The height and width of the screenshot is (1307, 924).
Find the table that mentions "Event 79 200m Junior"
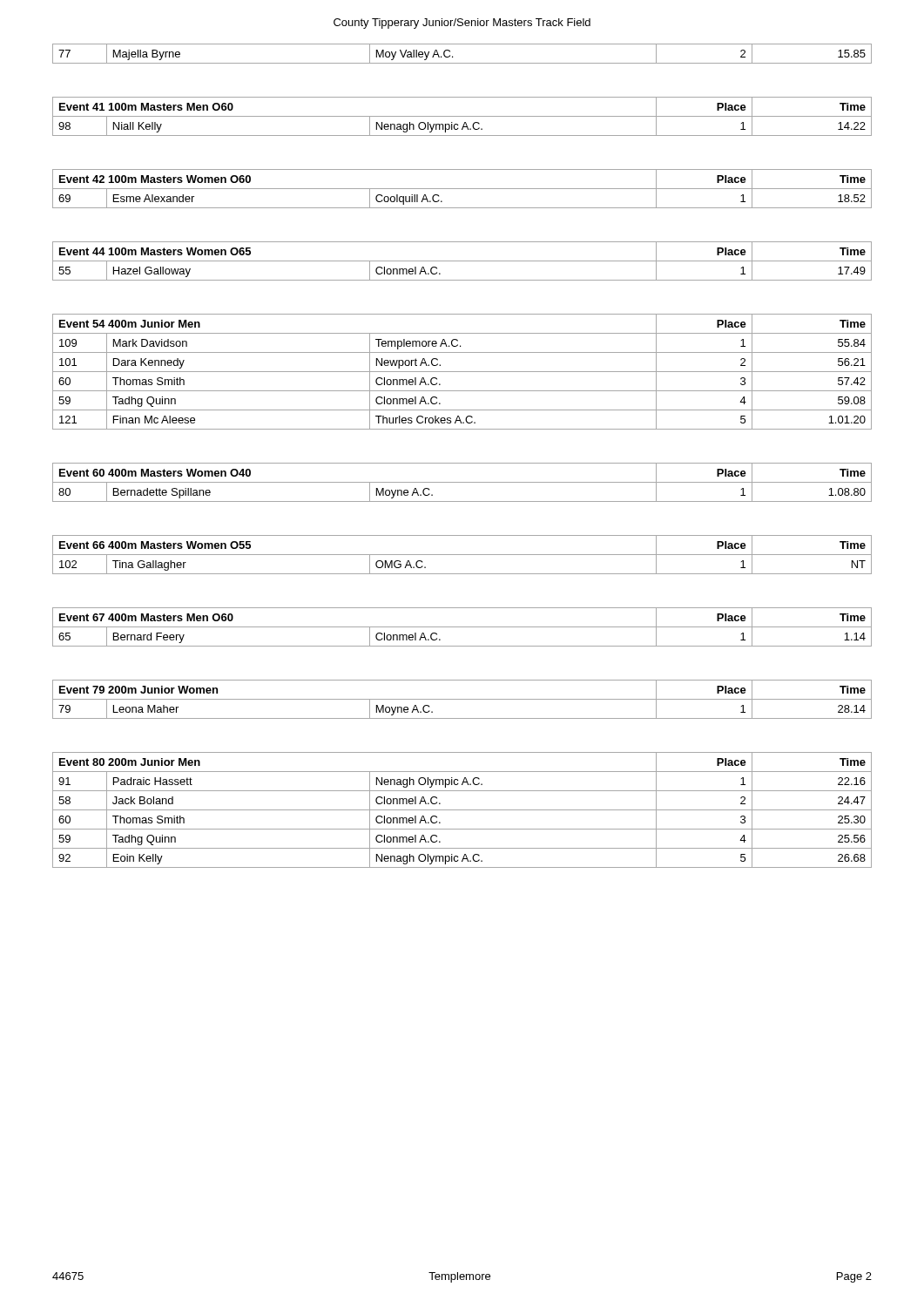tap(462, 713)
